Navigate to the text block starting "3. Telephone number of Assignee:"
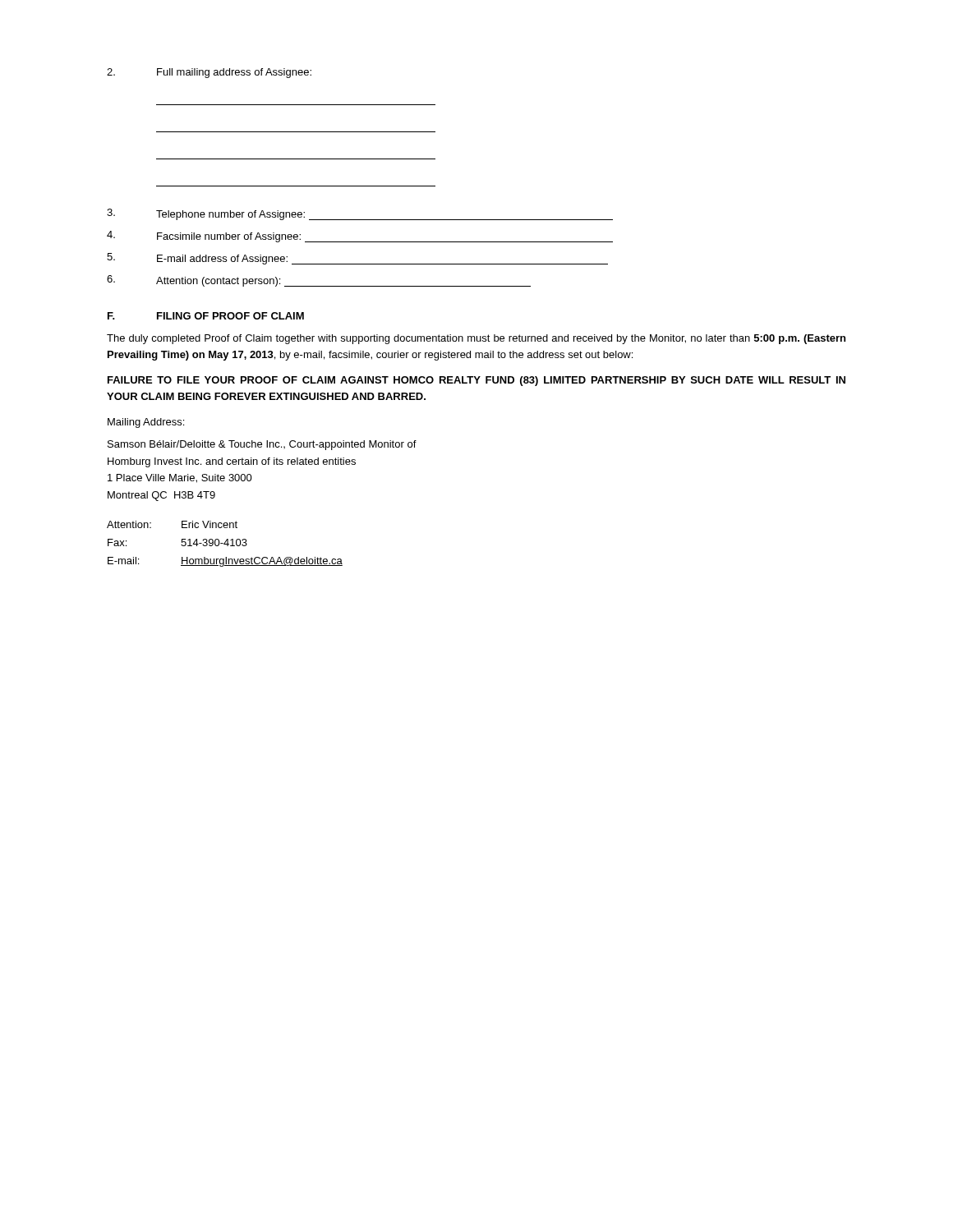 click(x=476, y=213)
